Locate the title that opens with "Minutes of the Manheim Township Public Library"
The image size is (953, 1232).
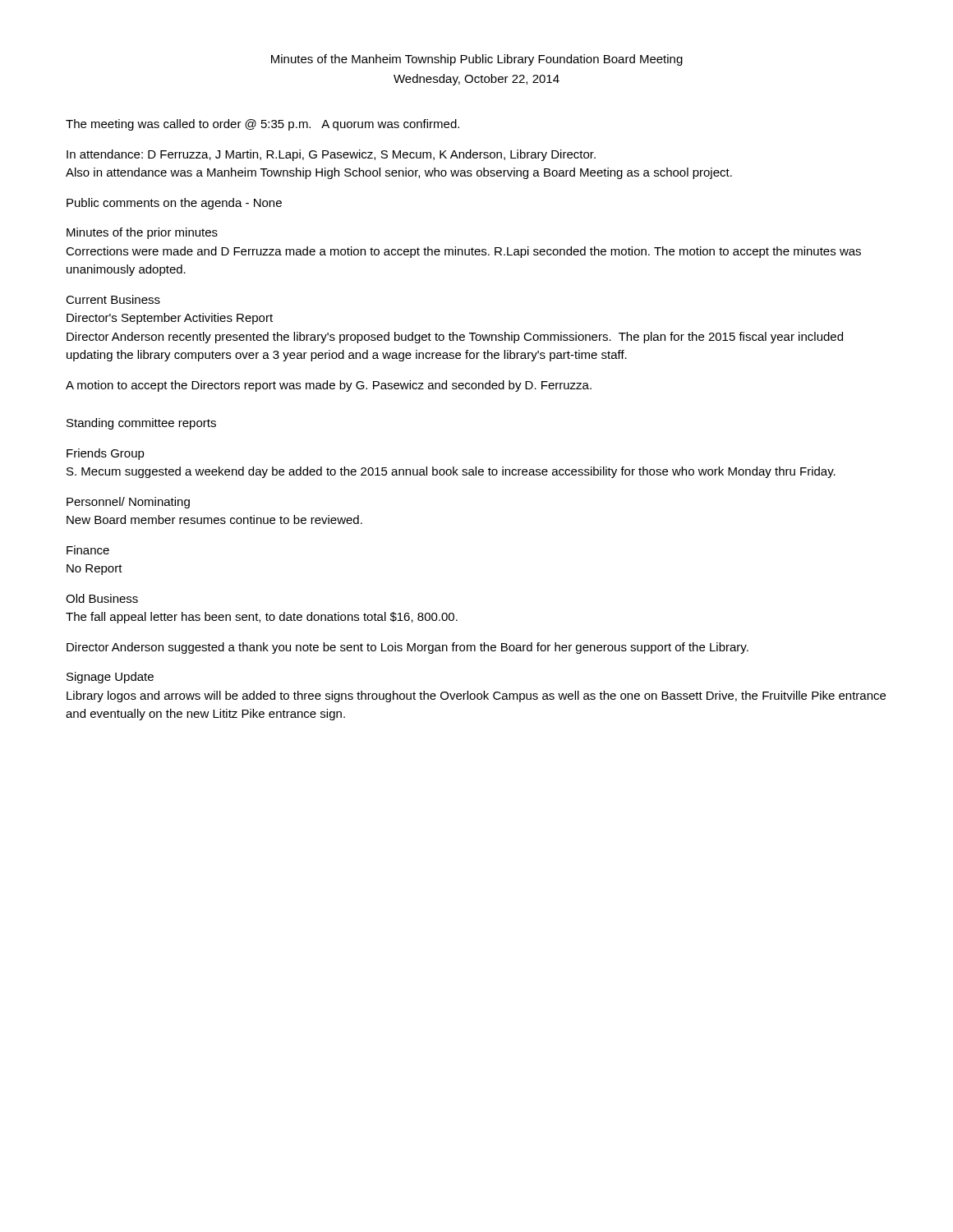coord(476,69)
